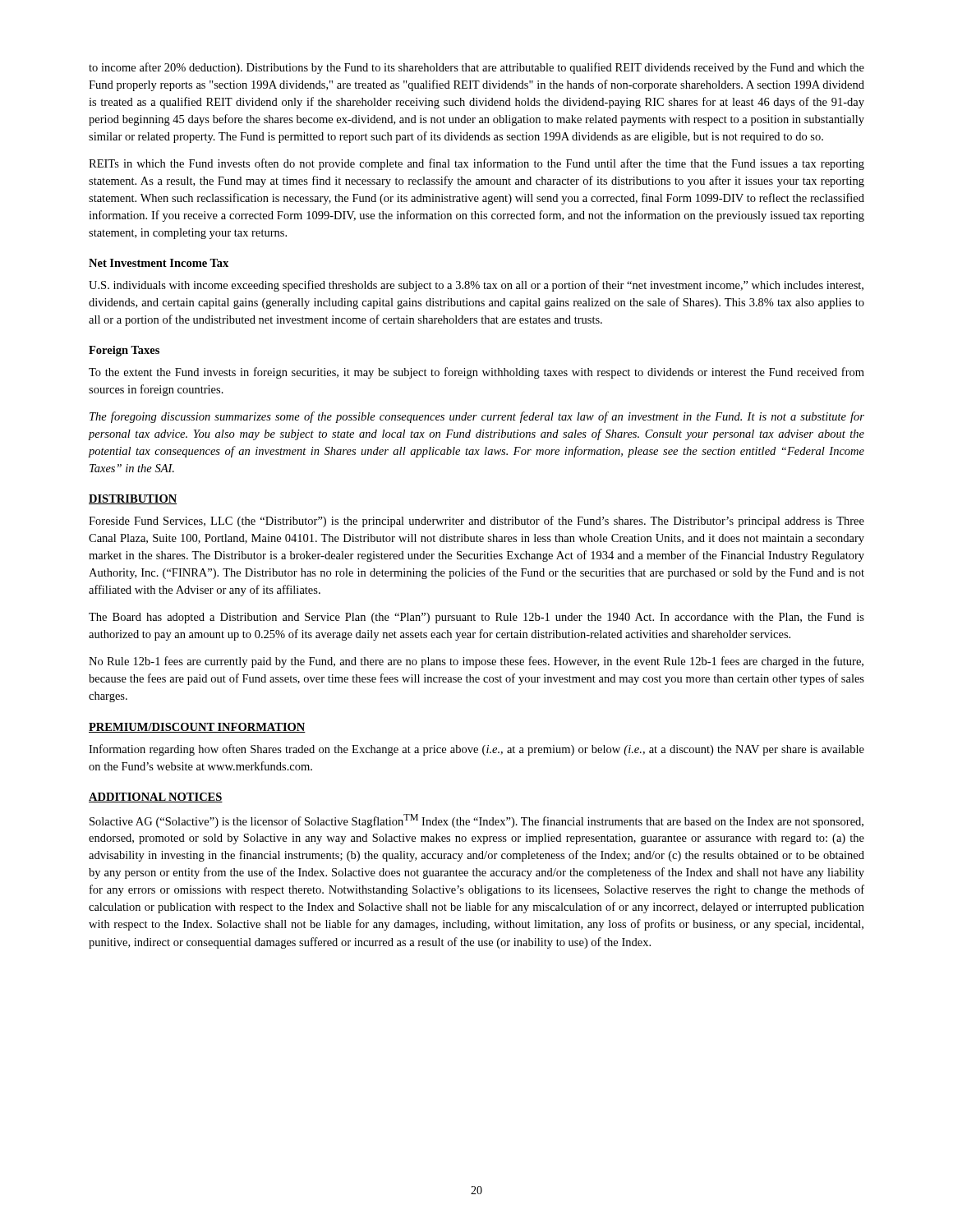The width and height of the screenshot is (953, 1232).
Task: Navigate to the passage starting "U.S. individuals with income exceeding specified thresholds are"
Action: 476,302
